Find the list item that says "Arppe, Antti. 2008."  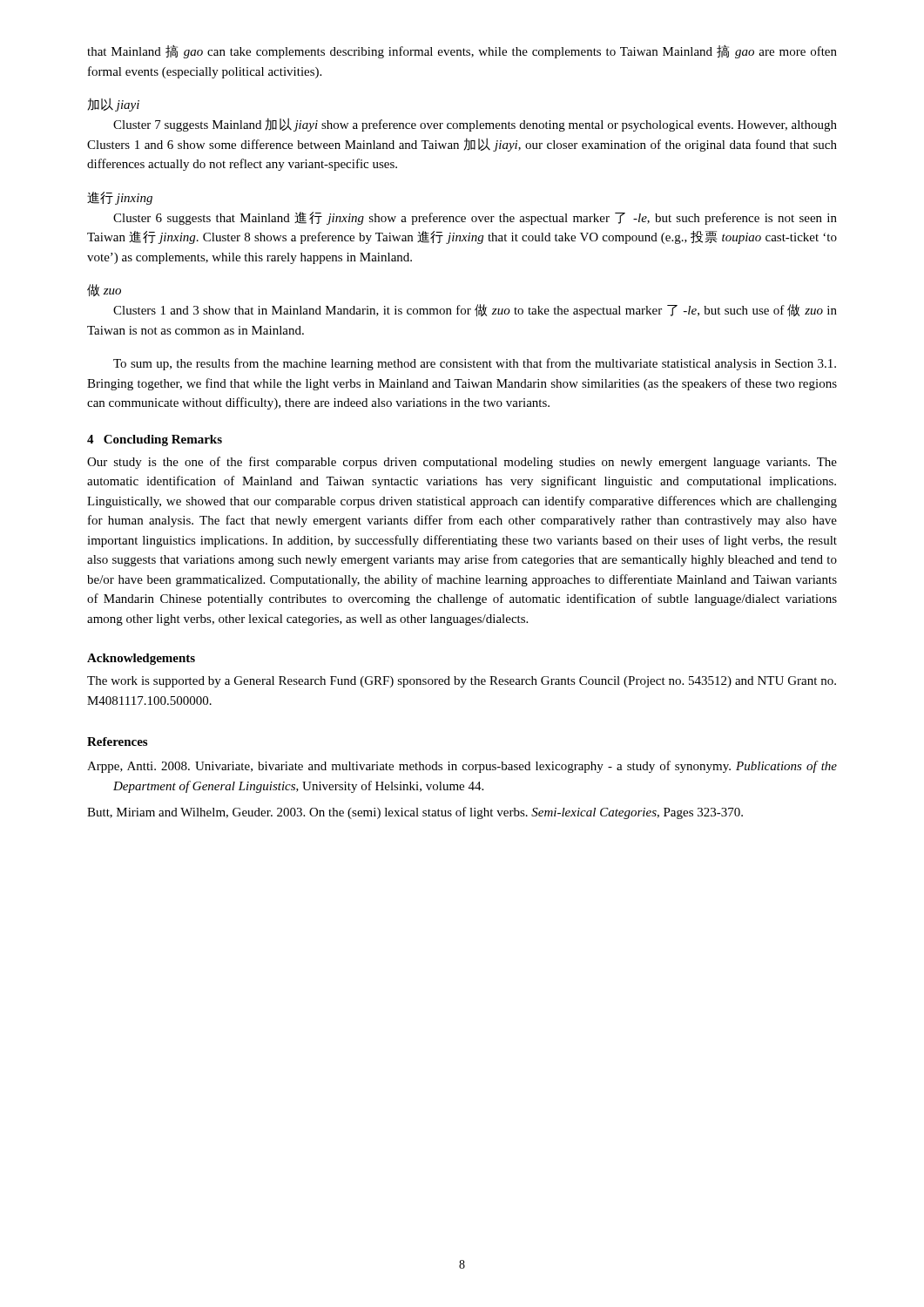coord(462,776)
